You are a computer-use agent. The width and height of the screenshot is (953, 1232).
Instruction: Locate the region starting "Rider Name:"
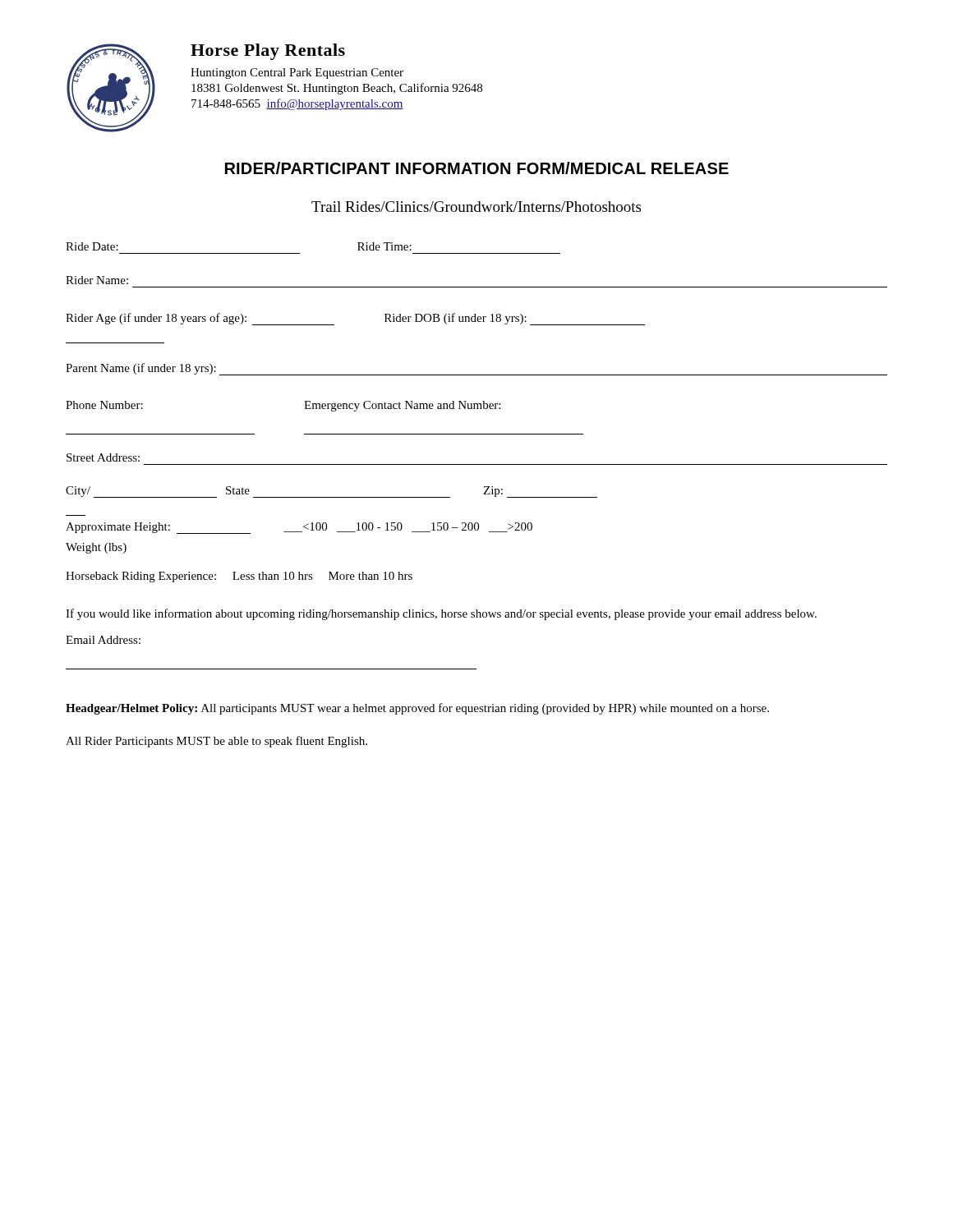476,280
